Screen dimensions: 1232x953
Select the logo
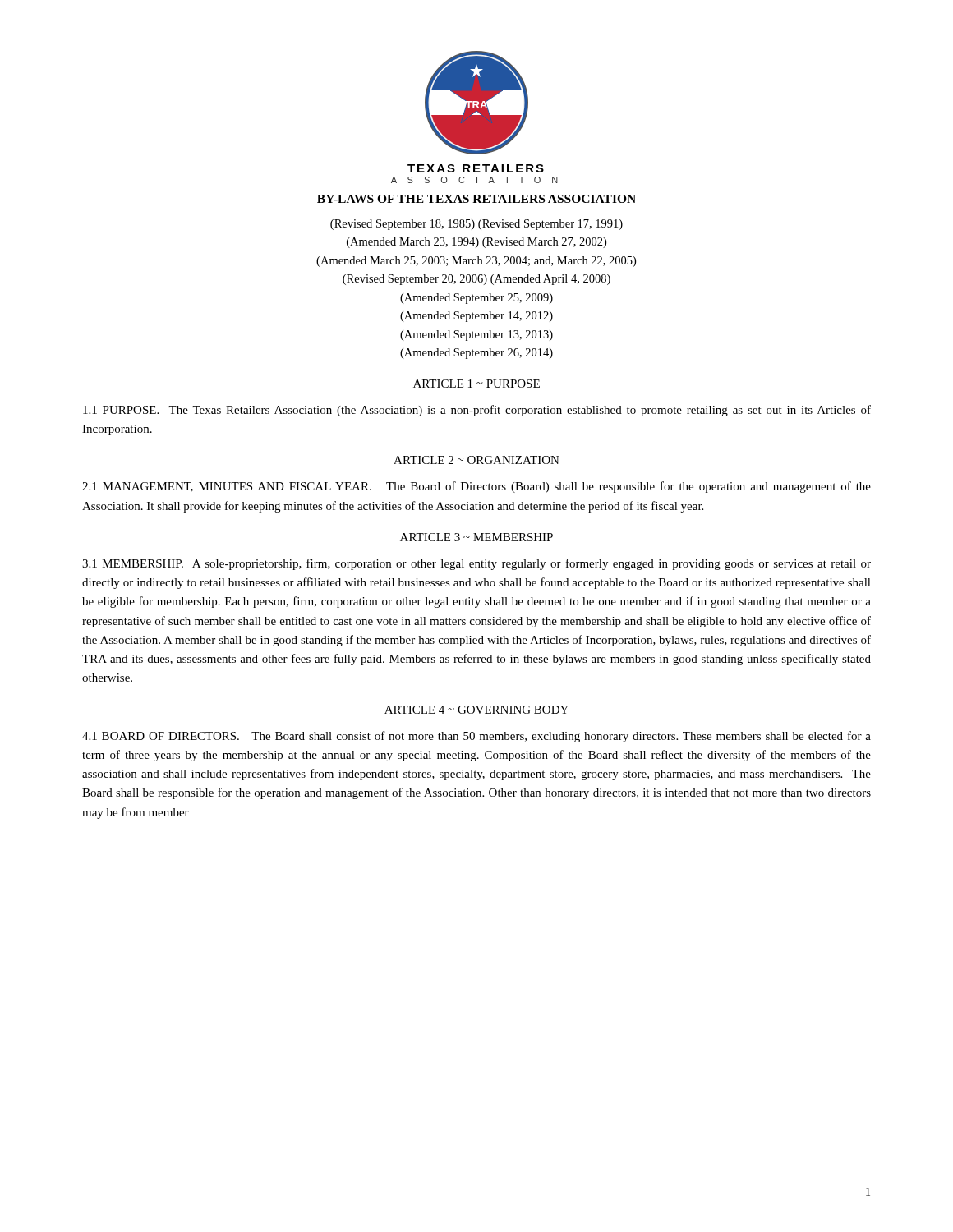pos(476,117)
